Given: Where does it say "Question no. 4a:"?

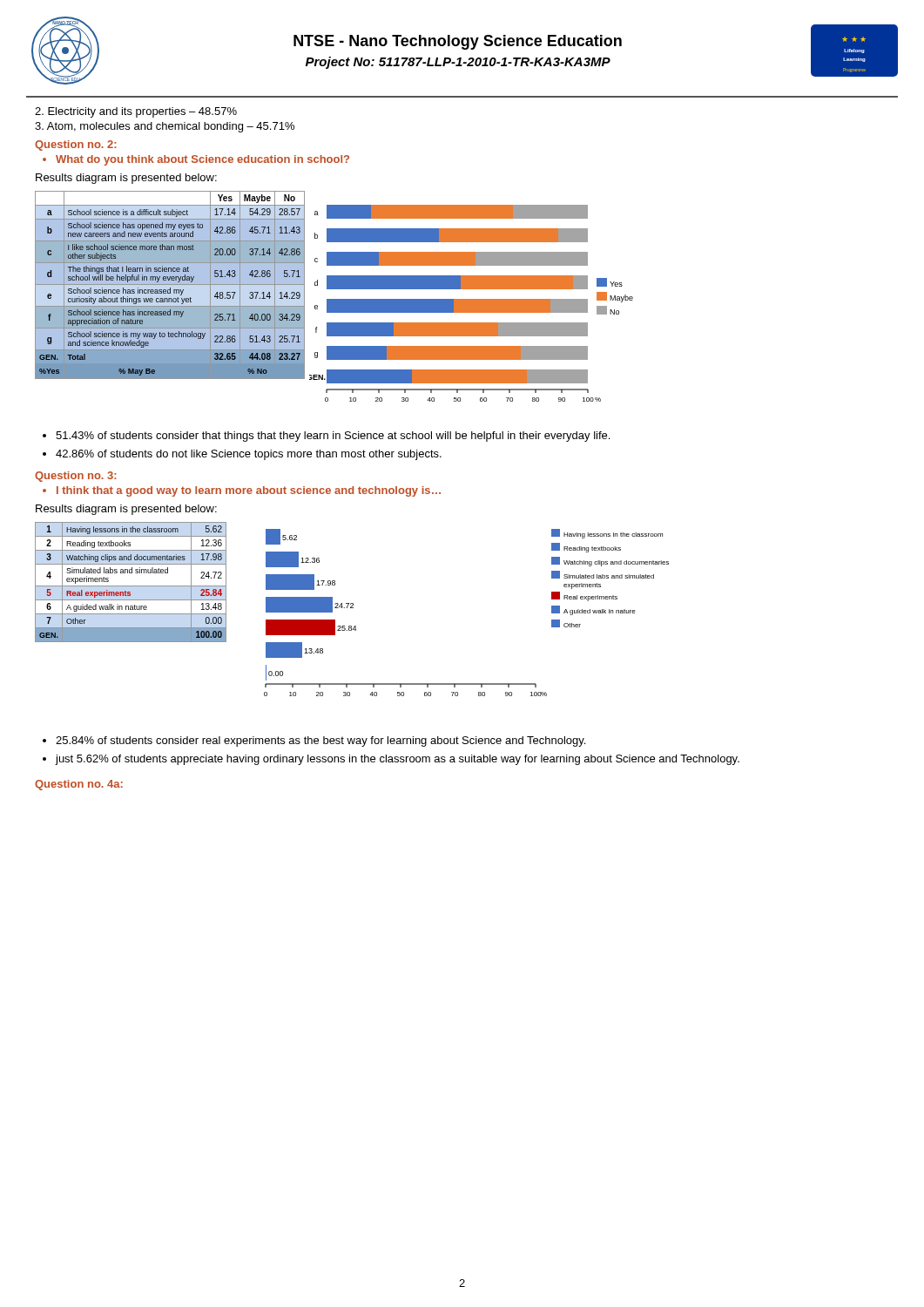Looking at the screenshot, I should point(79,784).
